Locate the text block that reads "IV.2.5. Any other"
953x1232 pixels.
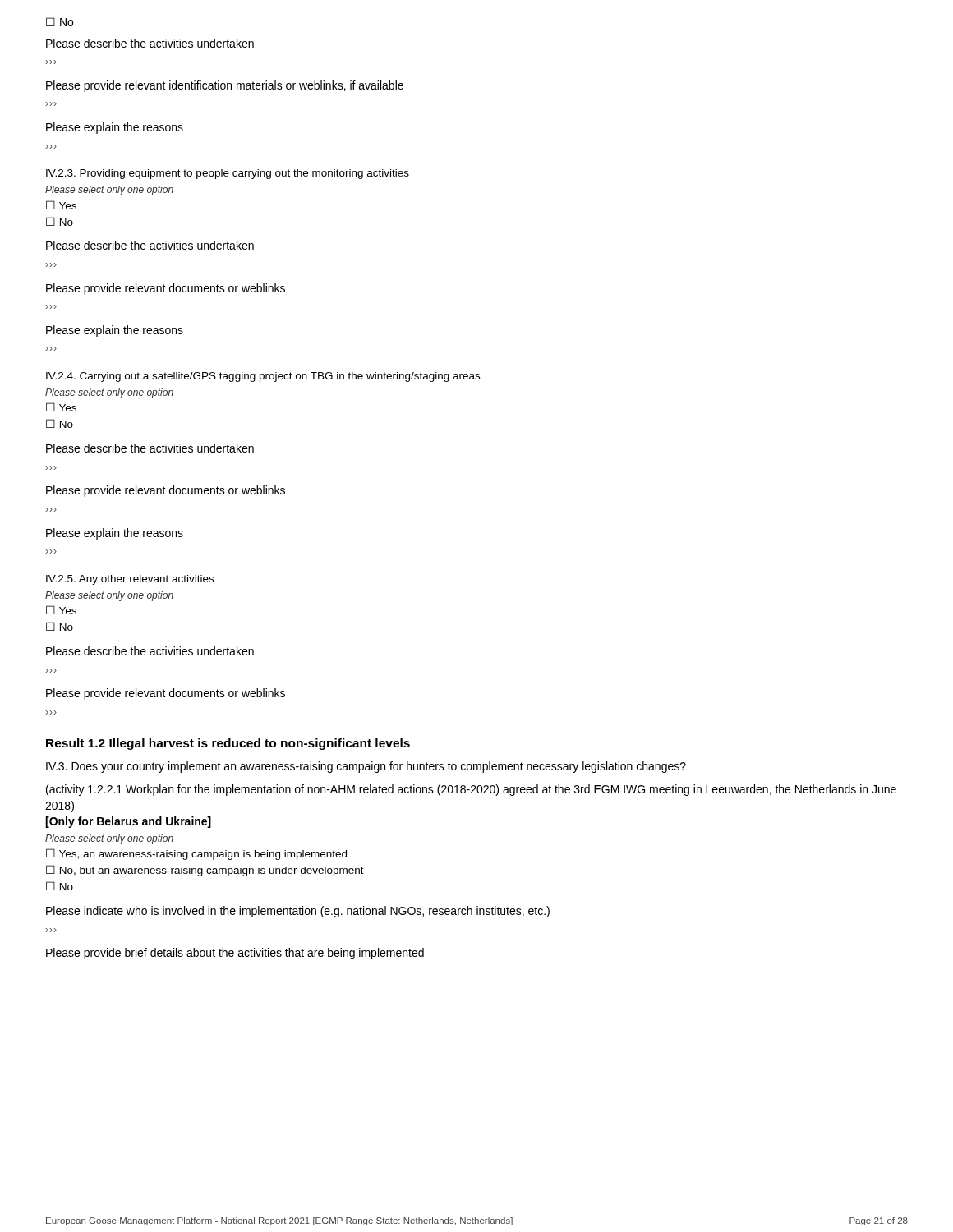coord(130,580)
